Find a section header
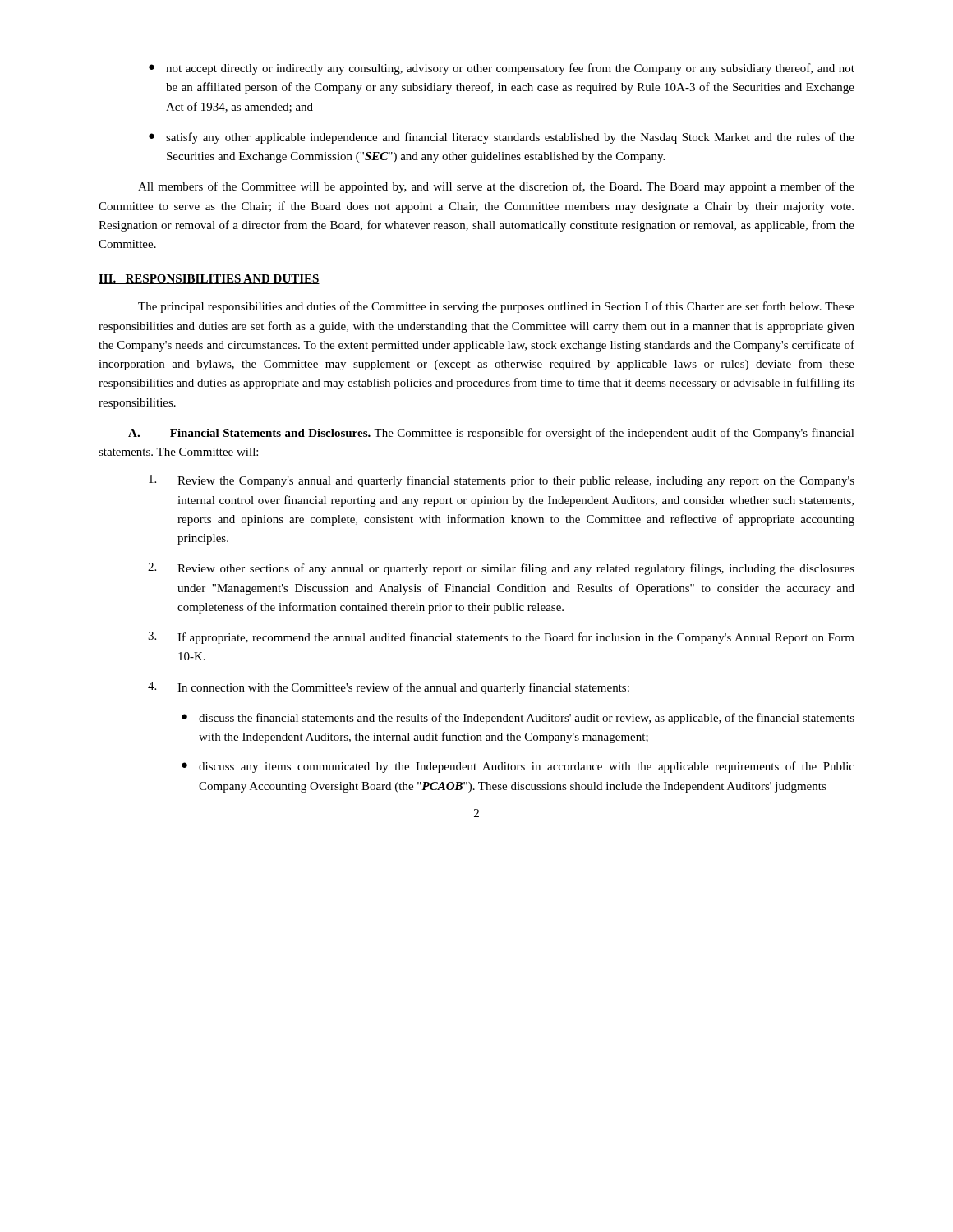Image resolution: width=953 pixels, height=1232 pixels. tap(209, 279)
